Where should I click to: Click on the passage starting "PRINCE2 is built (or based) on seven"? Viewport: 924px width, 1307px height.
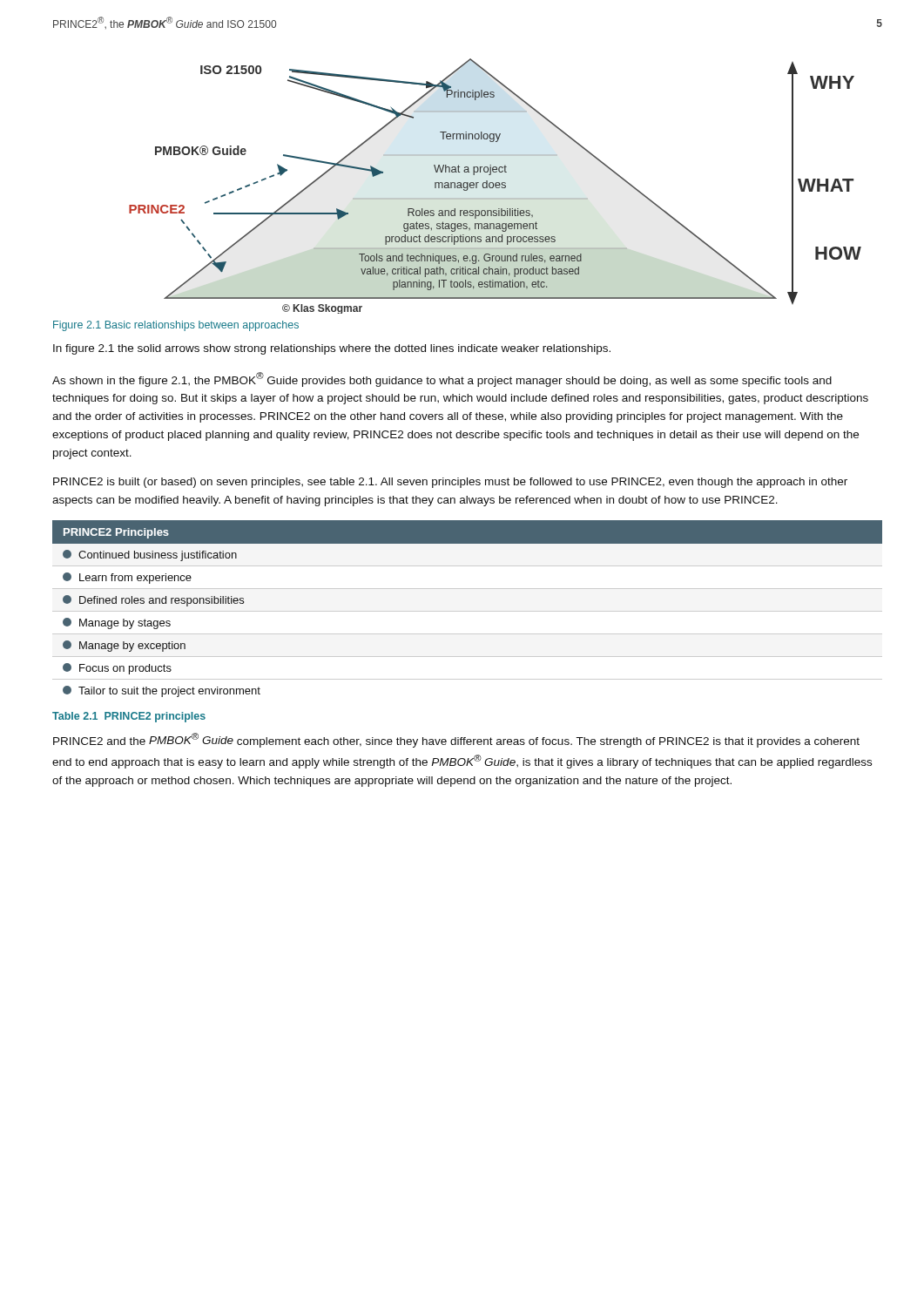(x=450, y=491)
